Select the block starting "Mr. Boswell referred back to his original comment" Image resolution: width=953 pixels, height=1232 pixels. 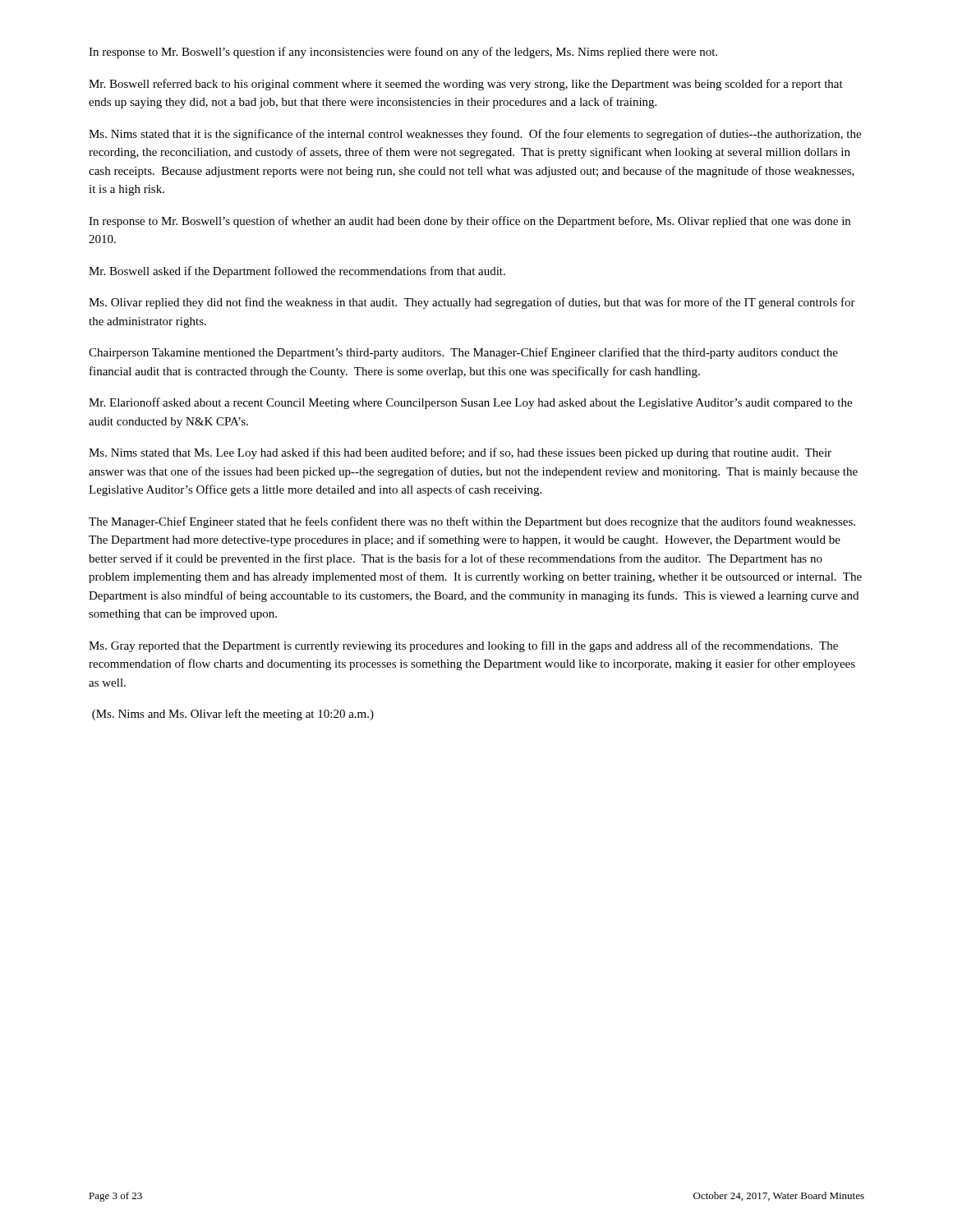tap(466, 93)
